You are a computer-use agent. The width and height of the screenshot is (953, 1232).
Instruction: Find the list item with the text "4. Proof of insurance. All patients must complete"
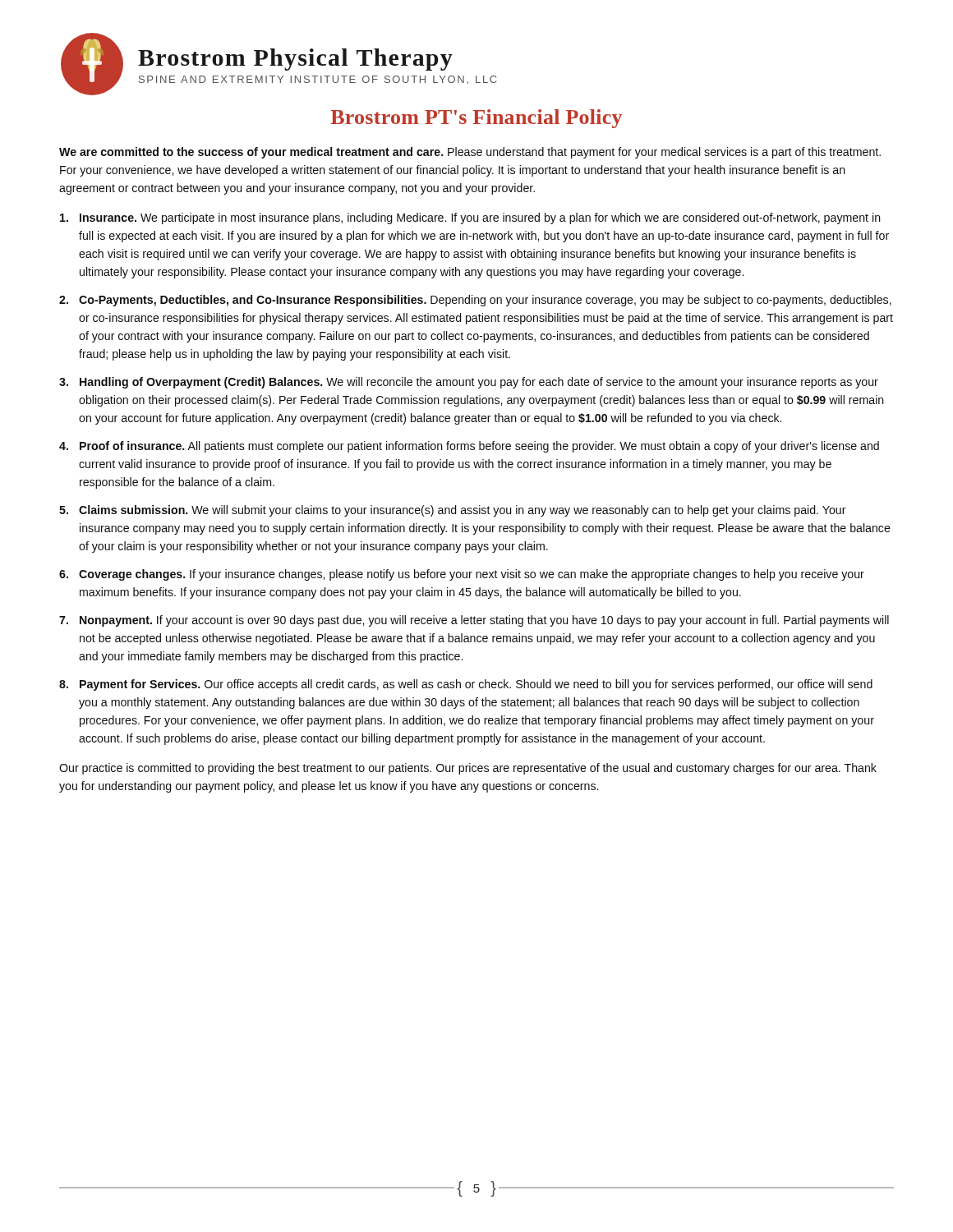(x=476, y=464)
